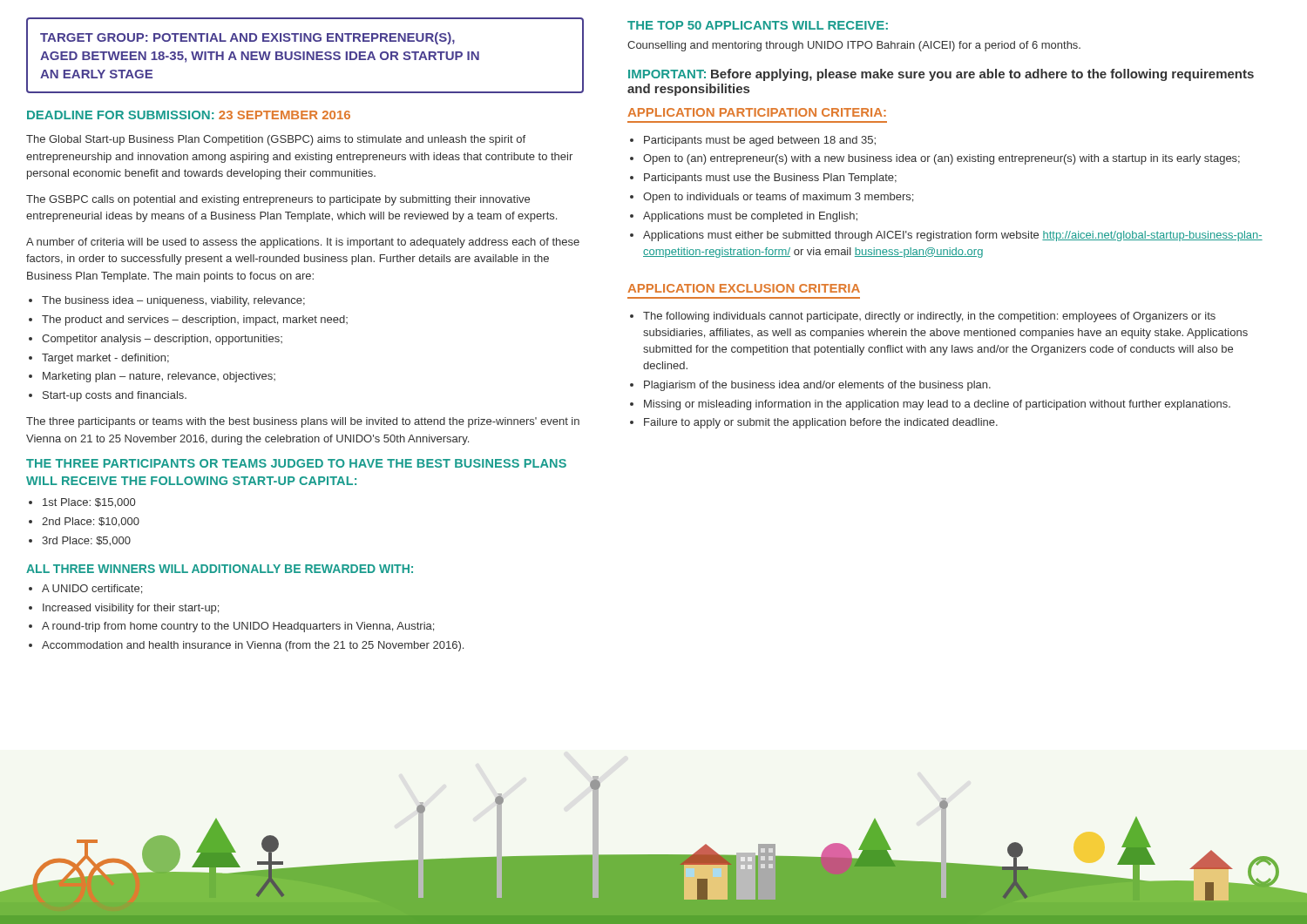The height and width of the screenshot is (924, 1307).
Task: Locate the list item that reads "The business idea – uniqueness,"
Action: point(174,300)
